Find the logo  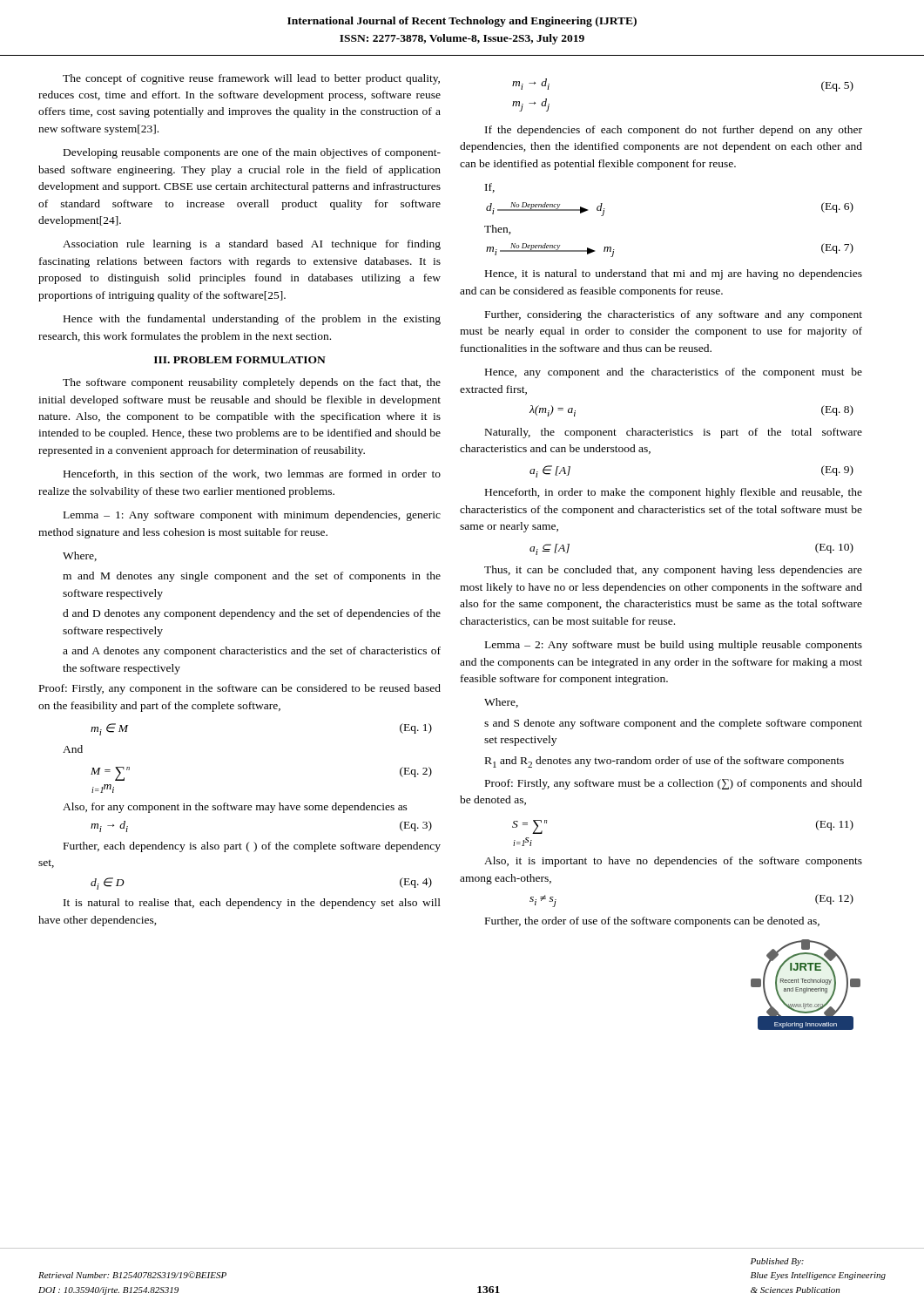[661, 986]
